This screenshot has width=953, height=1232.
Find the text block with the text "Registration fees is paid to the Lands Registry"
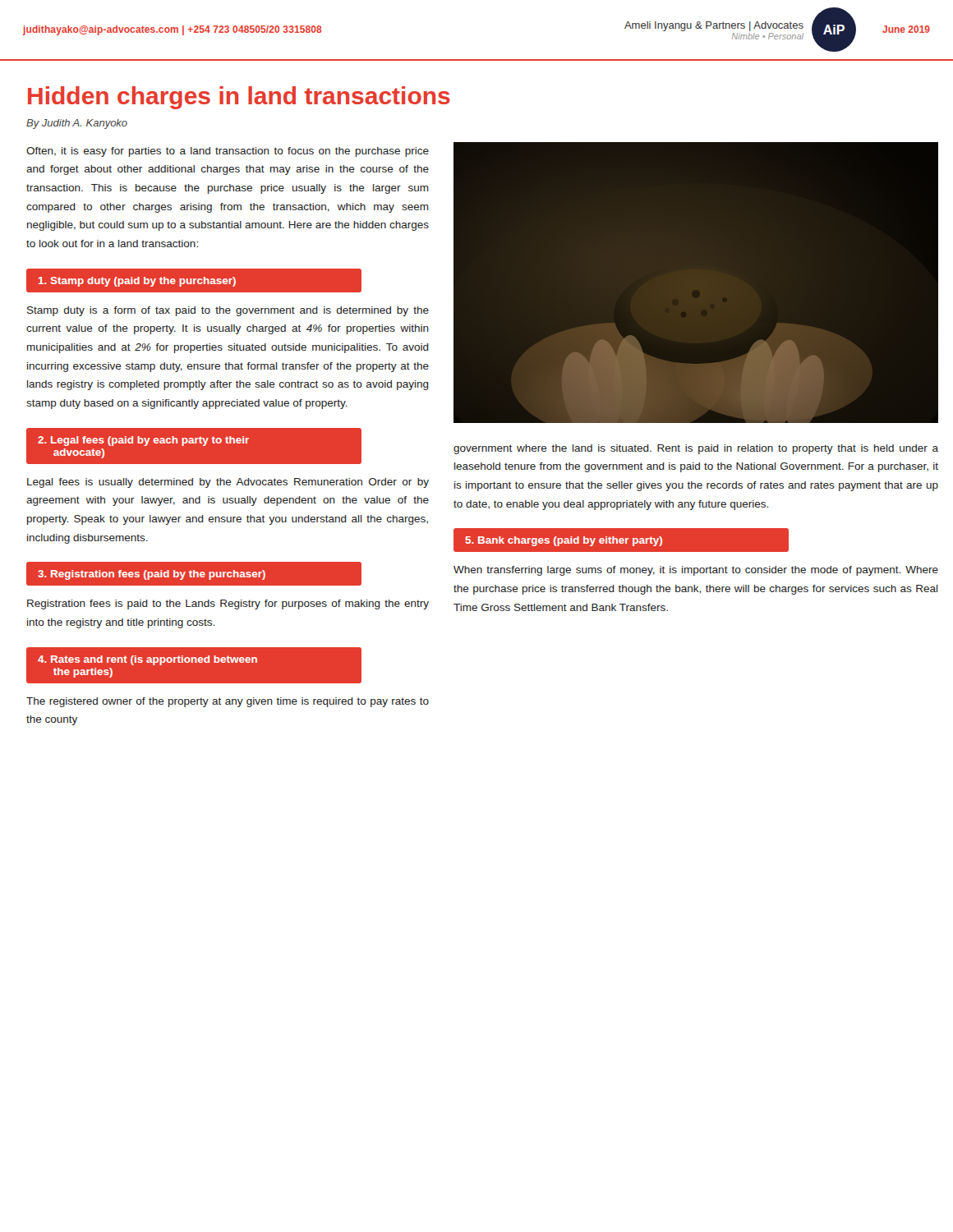228,613
